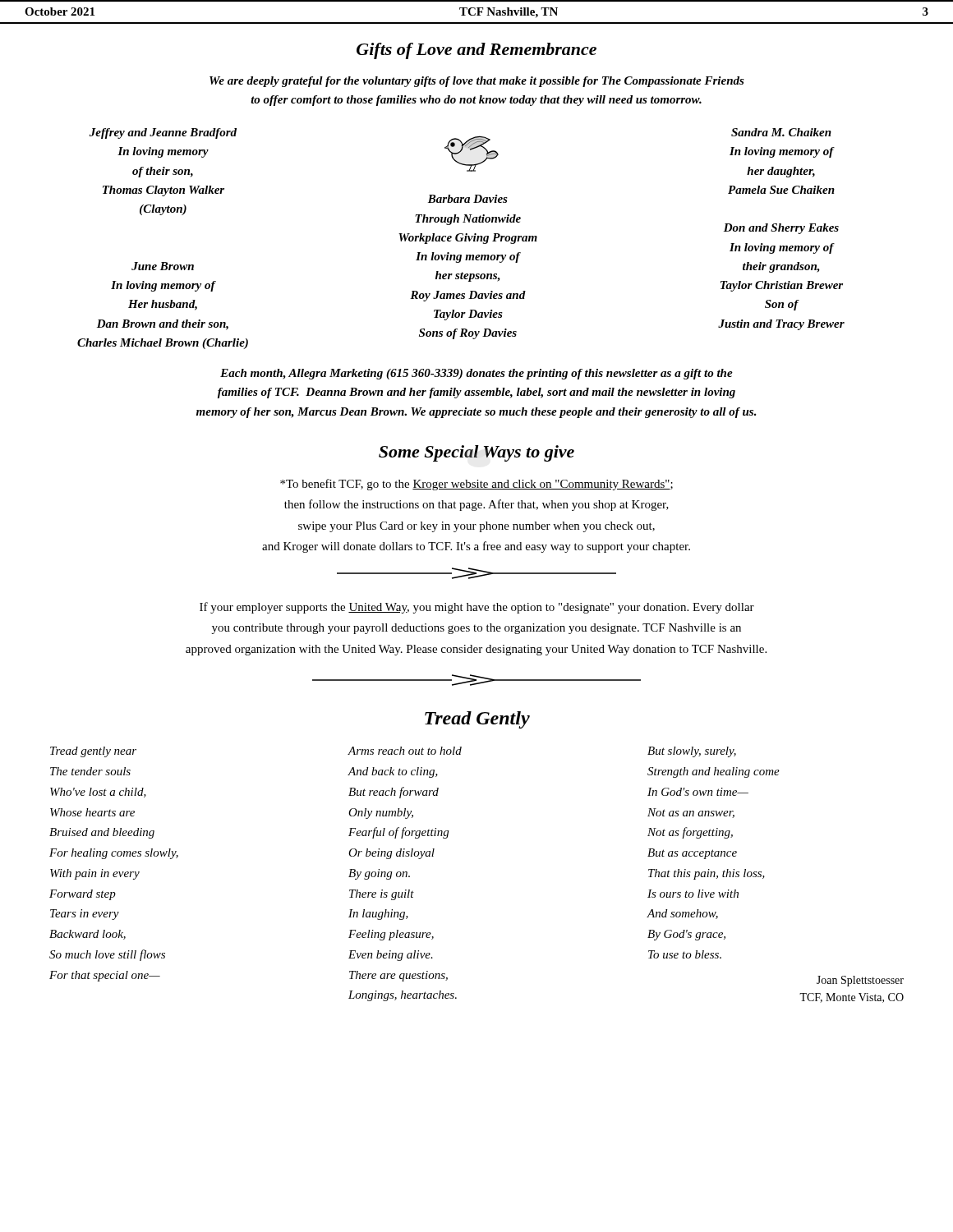Click on the passage starting "Tread gently near The"
Image resolution: width=953 pixels, height=1232 pixels.
(114, 863)
